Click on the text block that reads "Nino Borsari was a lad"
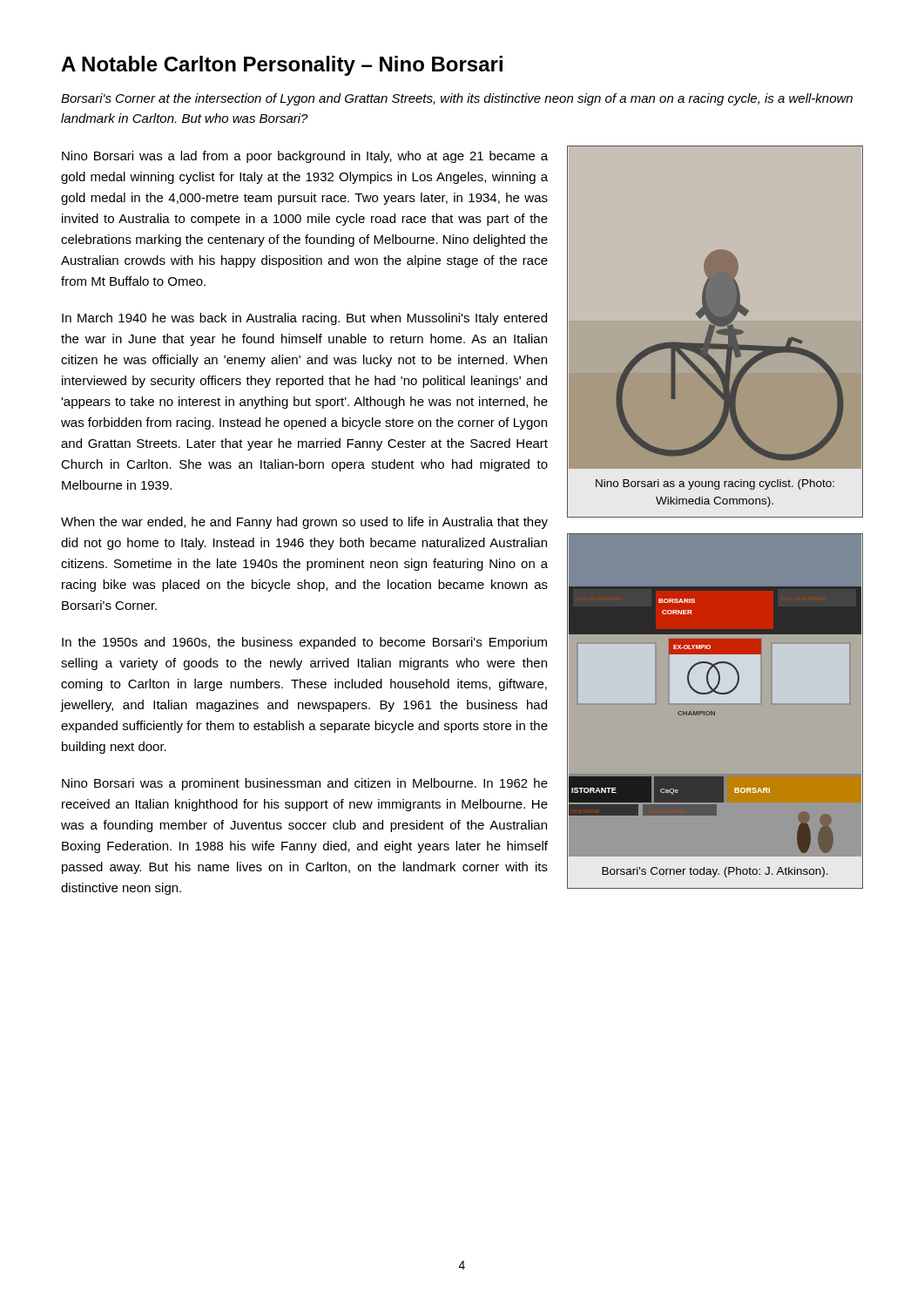Screen dimensions: 1307x924 [x=304, y=218]
